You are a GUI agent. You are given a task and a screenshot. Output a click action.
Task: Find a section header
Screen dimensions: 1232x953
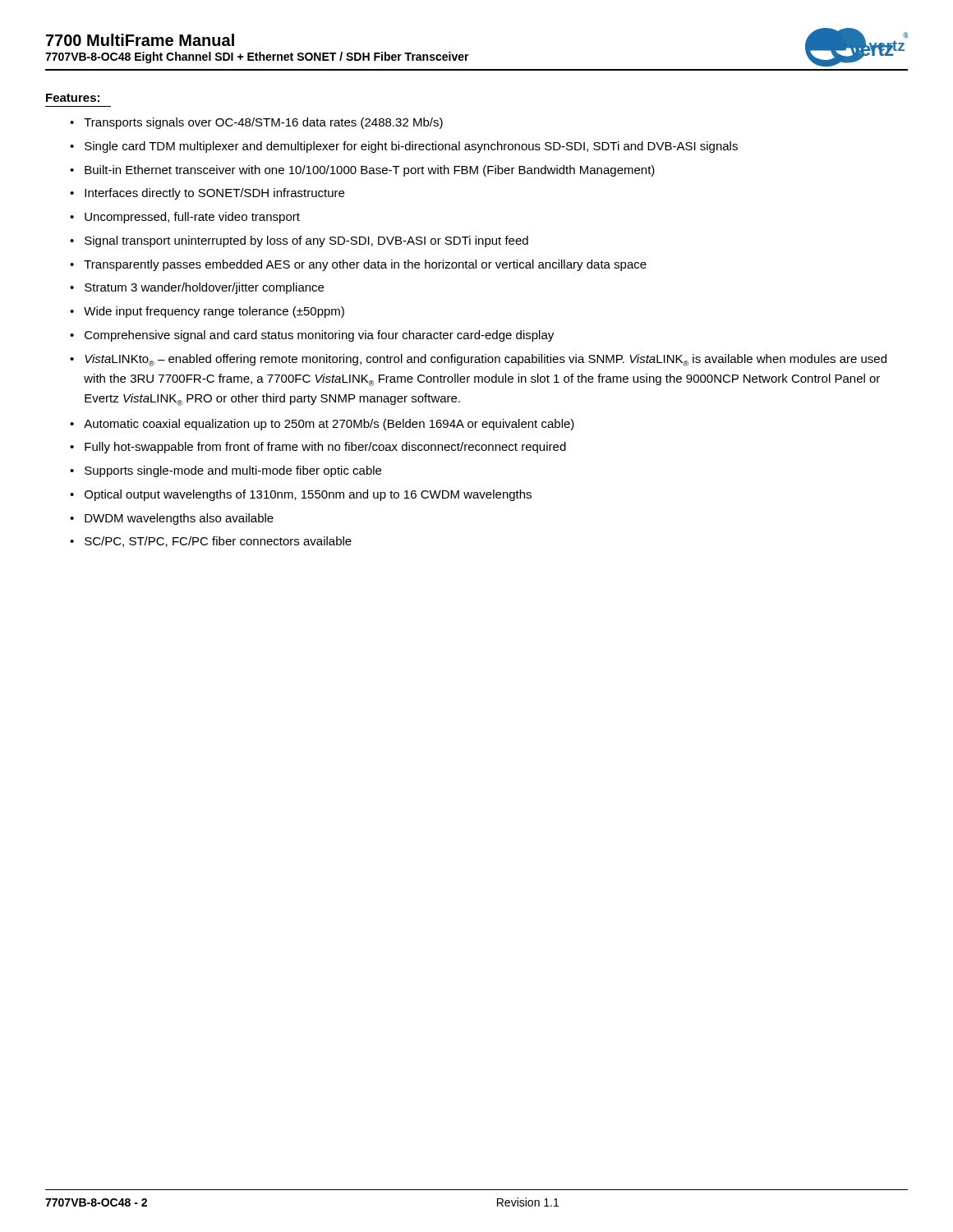click(x=73, y=97)
